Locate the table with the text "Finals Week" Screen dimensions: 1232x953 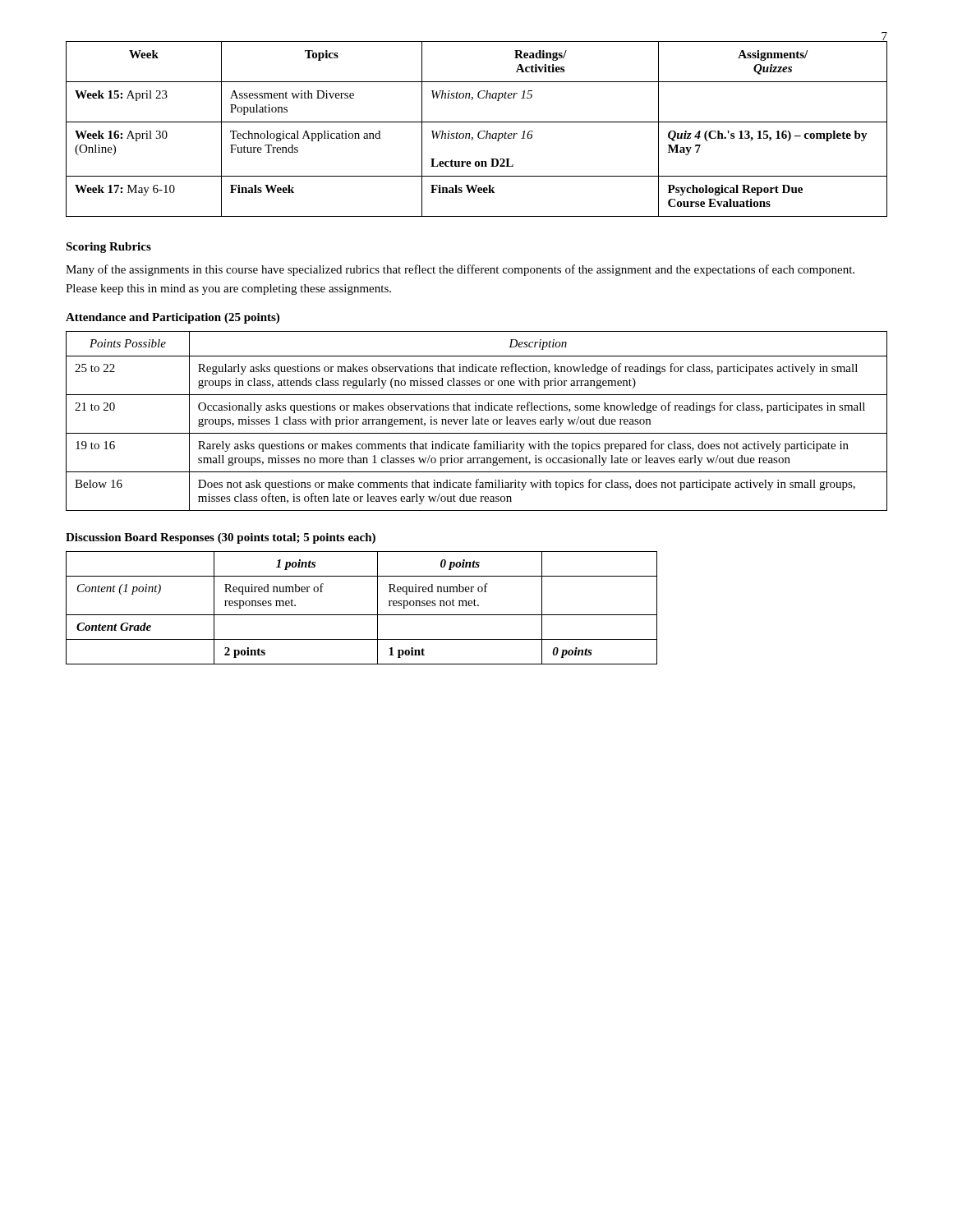(x=476, y=129)
